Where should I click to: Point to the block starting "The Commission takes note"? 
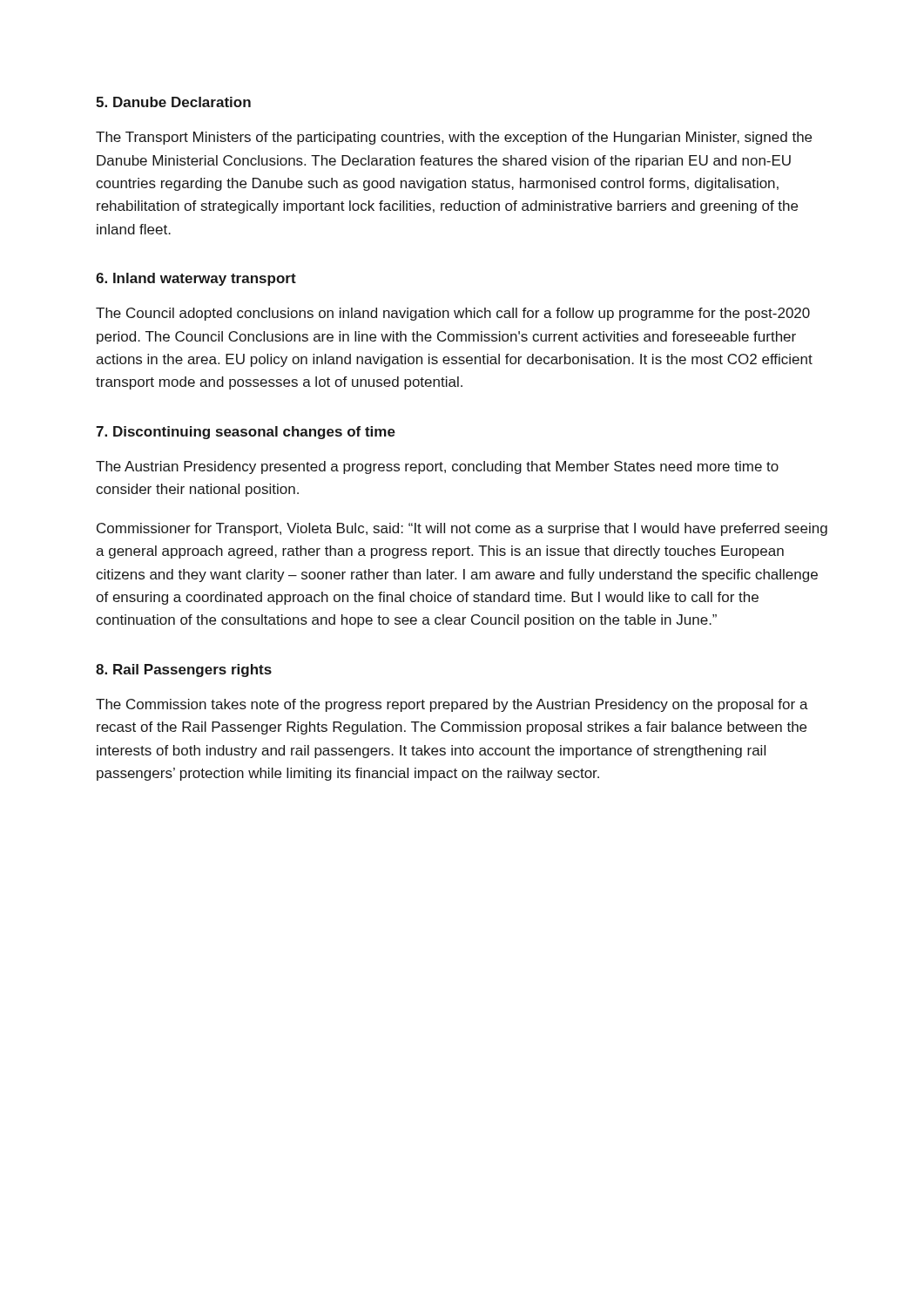point(452,739)
